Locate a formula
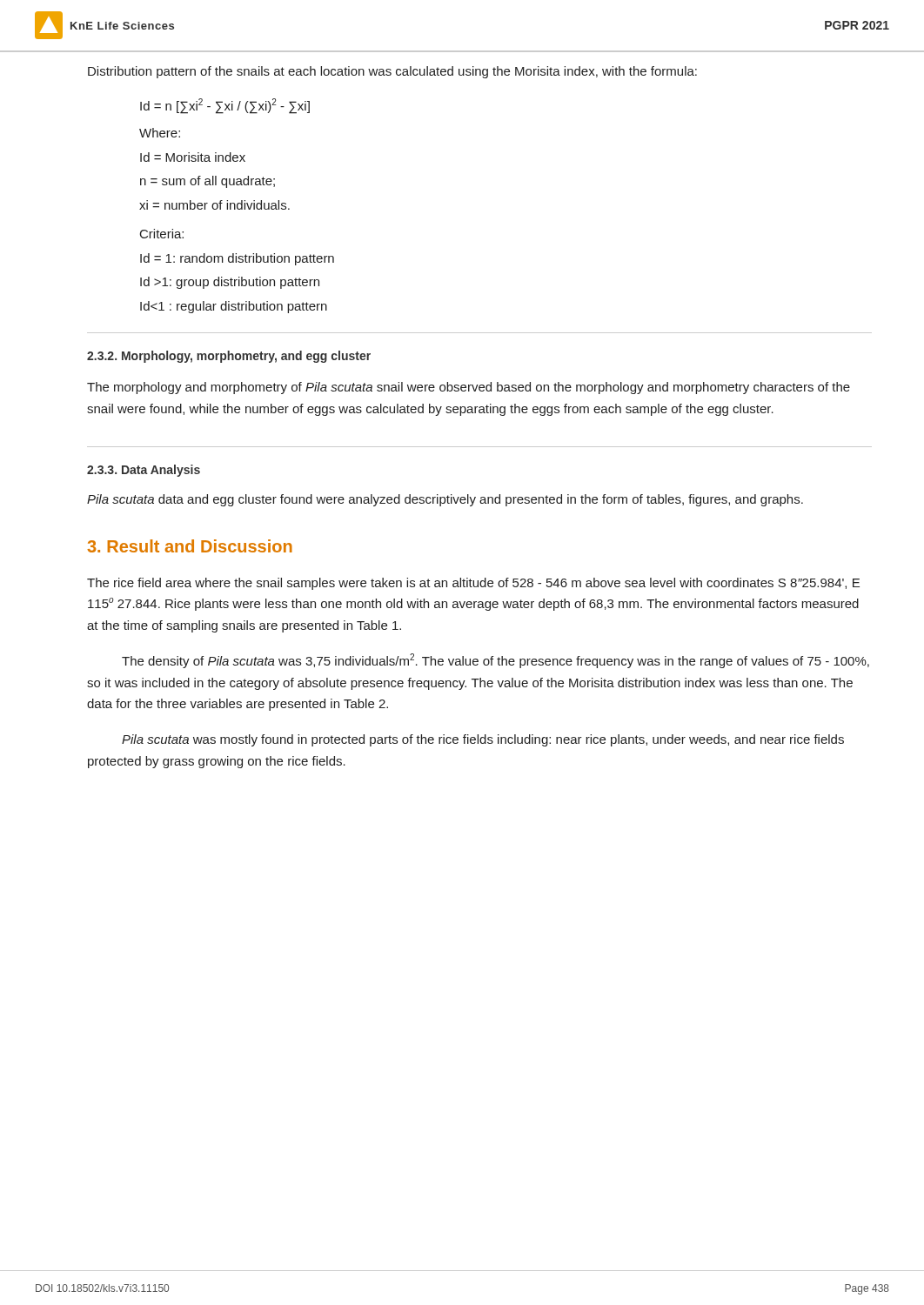The image size is (924, 1305). 225,105
